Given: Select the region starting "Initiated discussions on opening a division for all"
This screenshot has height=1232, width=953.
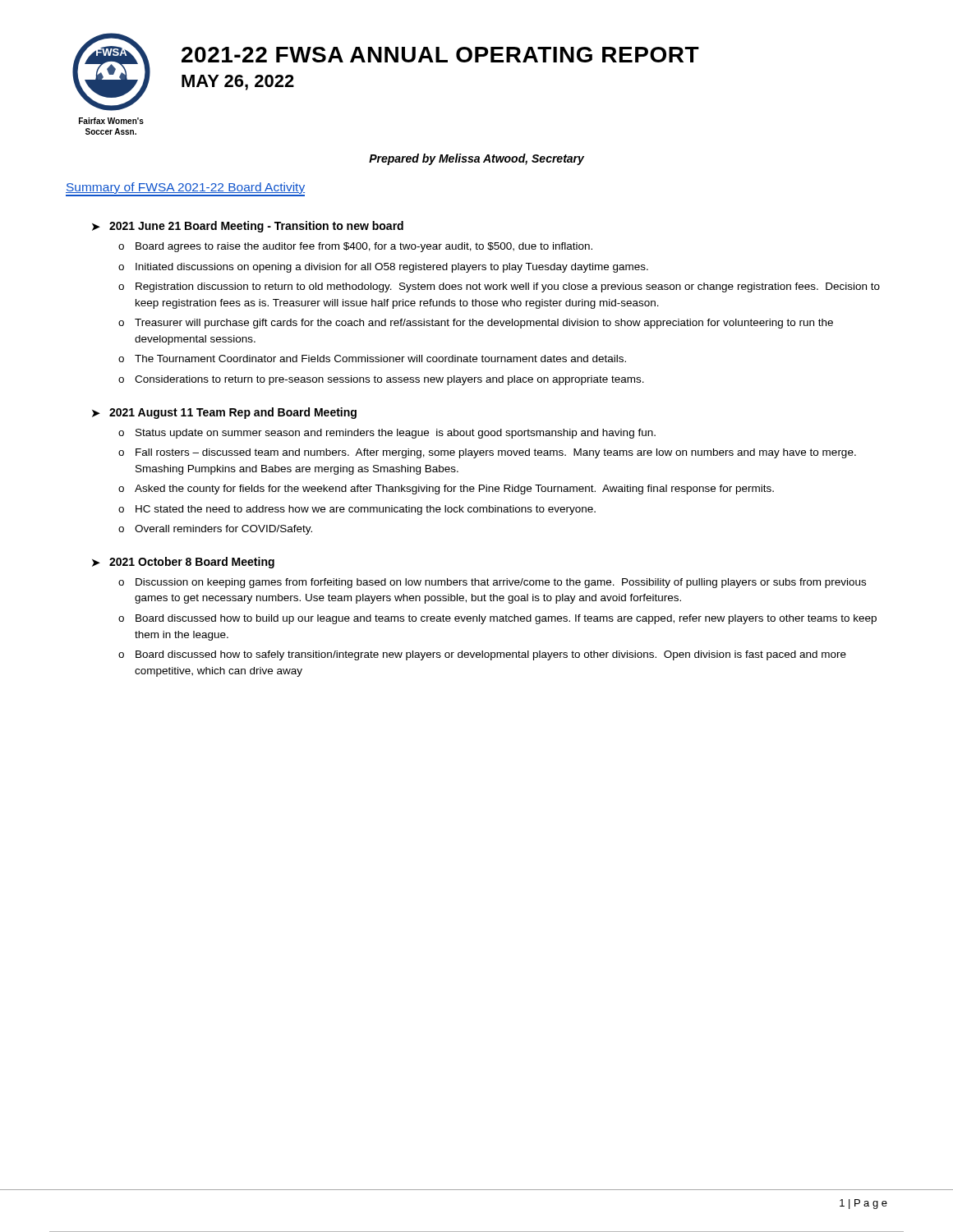Looking at the screenshot, I should [392, 266].
